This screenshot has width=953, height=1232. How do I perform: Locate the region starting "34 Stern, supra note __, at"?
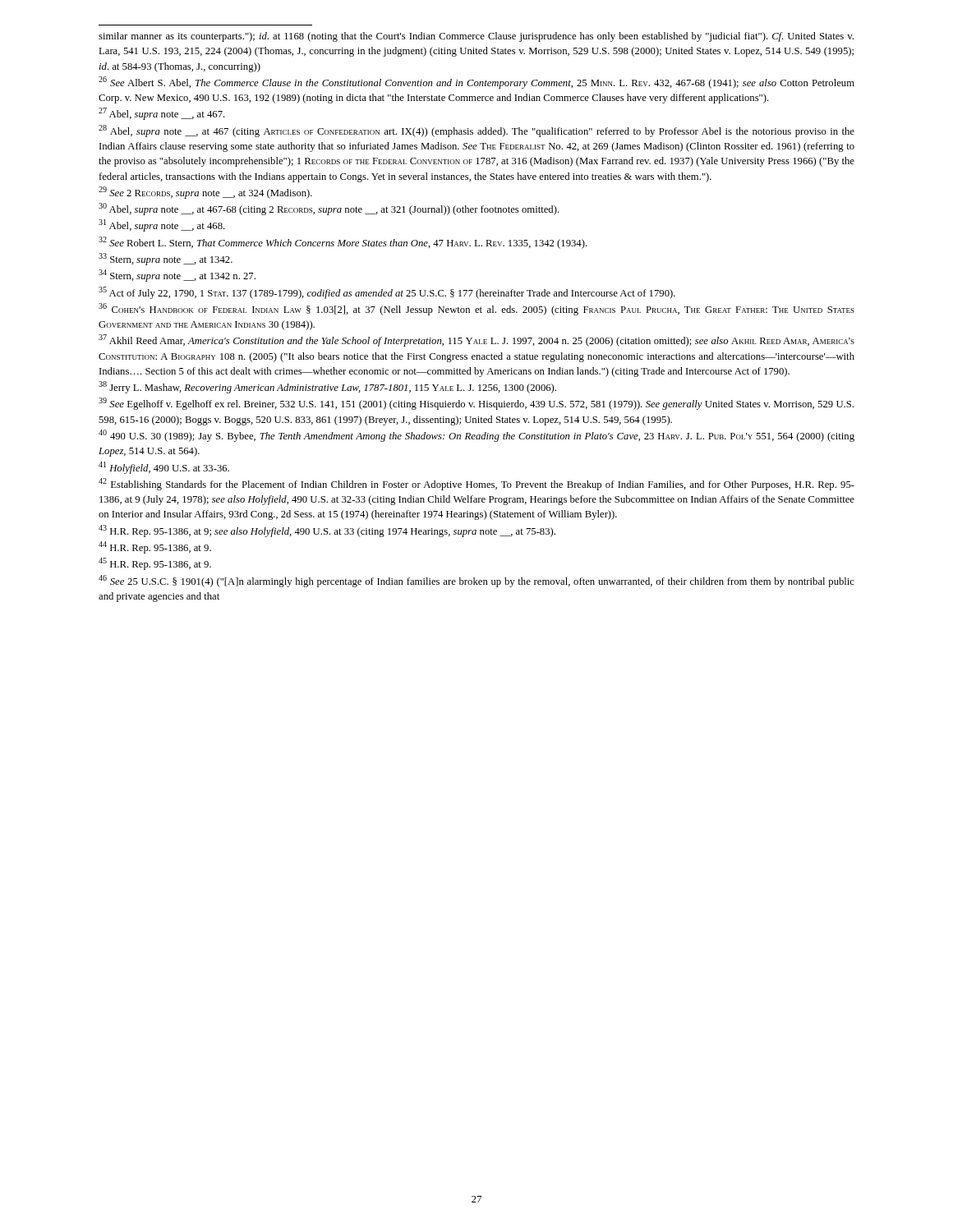pos(177,275)
